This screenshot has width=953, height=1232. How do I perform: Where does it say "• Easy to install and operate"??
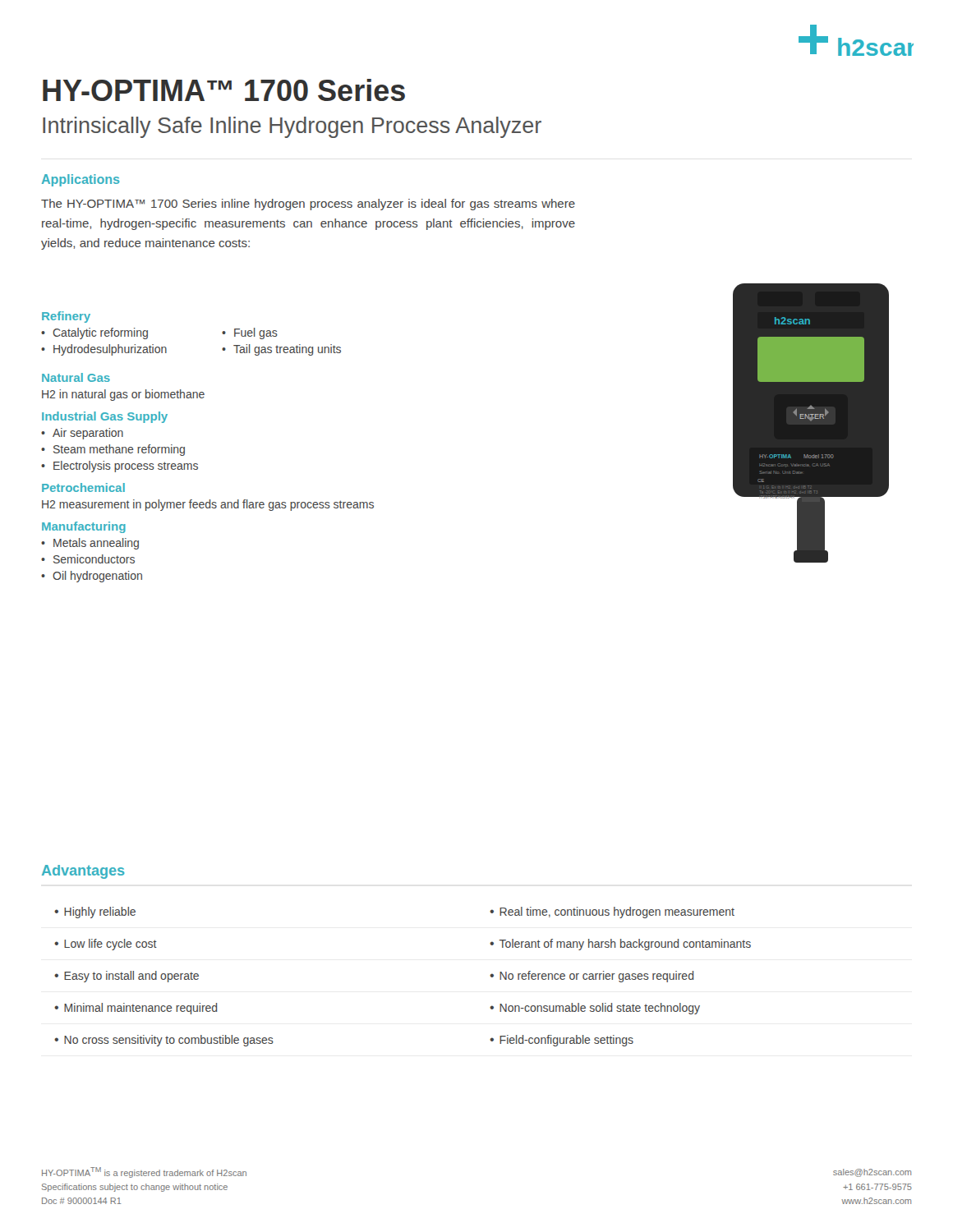point(127,976)
